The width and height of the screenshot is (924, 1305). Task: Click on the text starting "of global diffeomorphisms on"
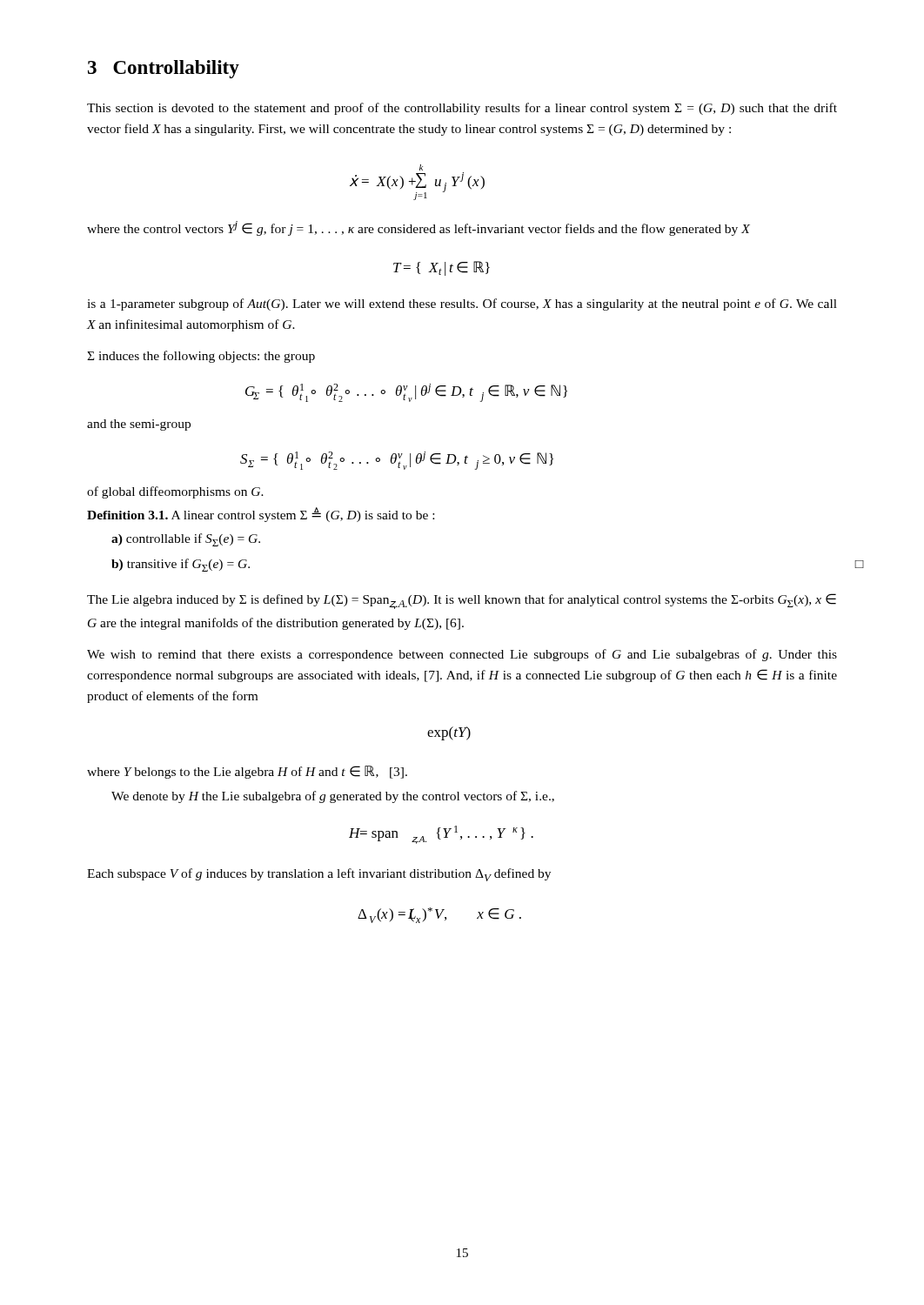(x=175, y=492)
